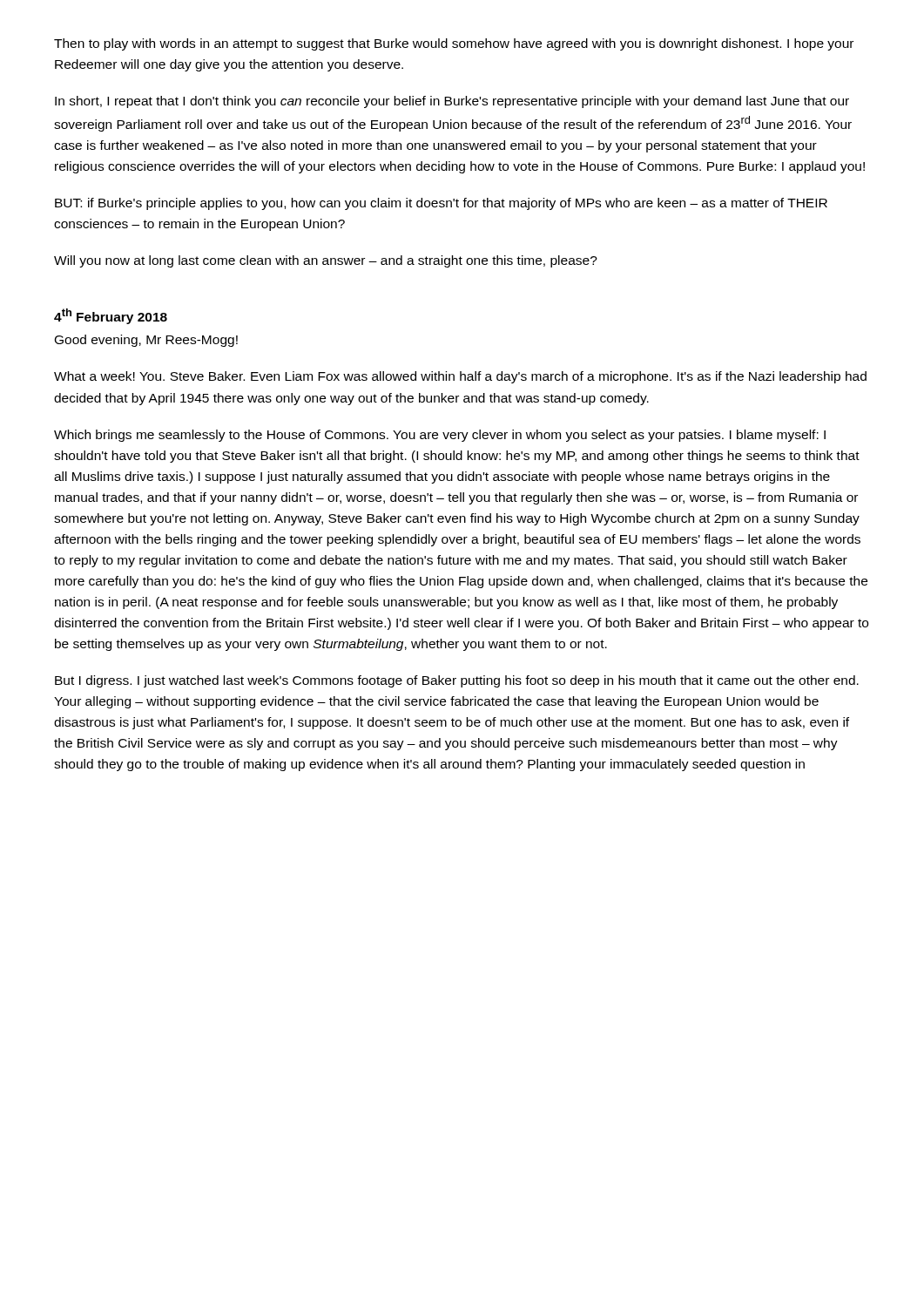Find the block on this page that starts "In short, I"

click(x=460, y=133)
